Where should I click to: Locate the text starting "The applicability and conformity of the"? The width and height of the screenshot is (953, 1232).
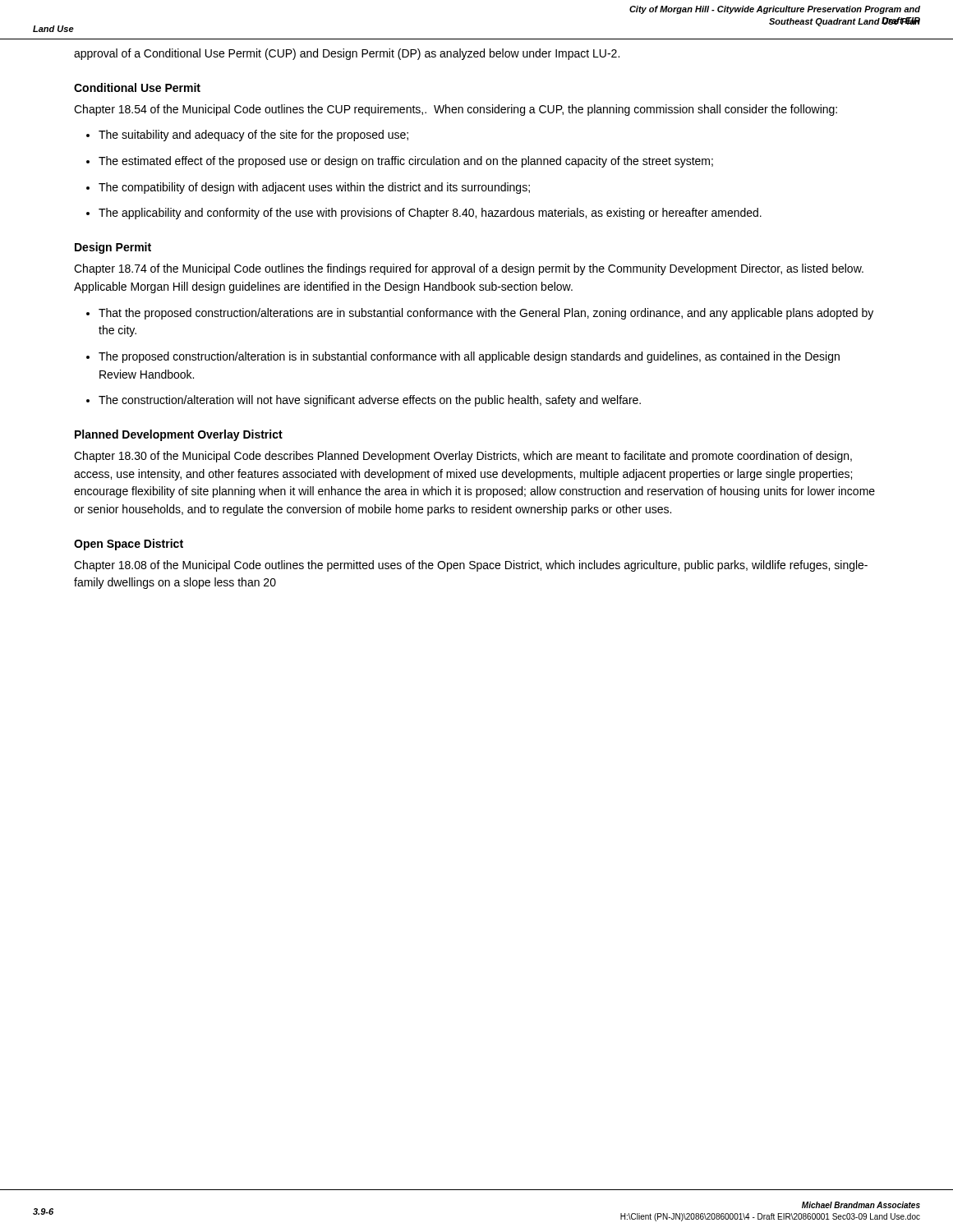click(x=430, y=213)
